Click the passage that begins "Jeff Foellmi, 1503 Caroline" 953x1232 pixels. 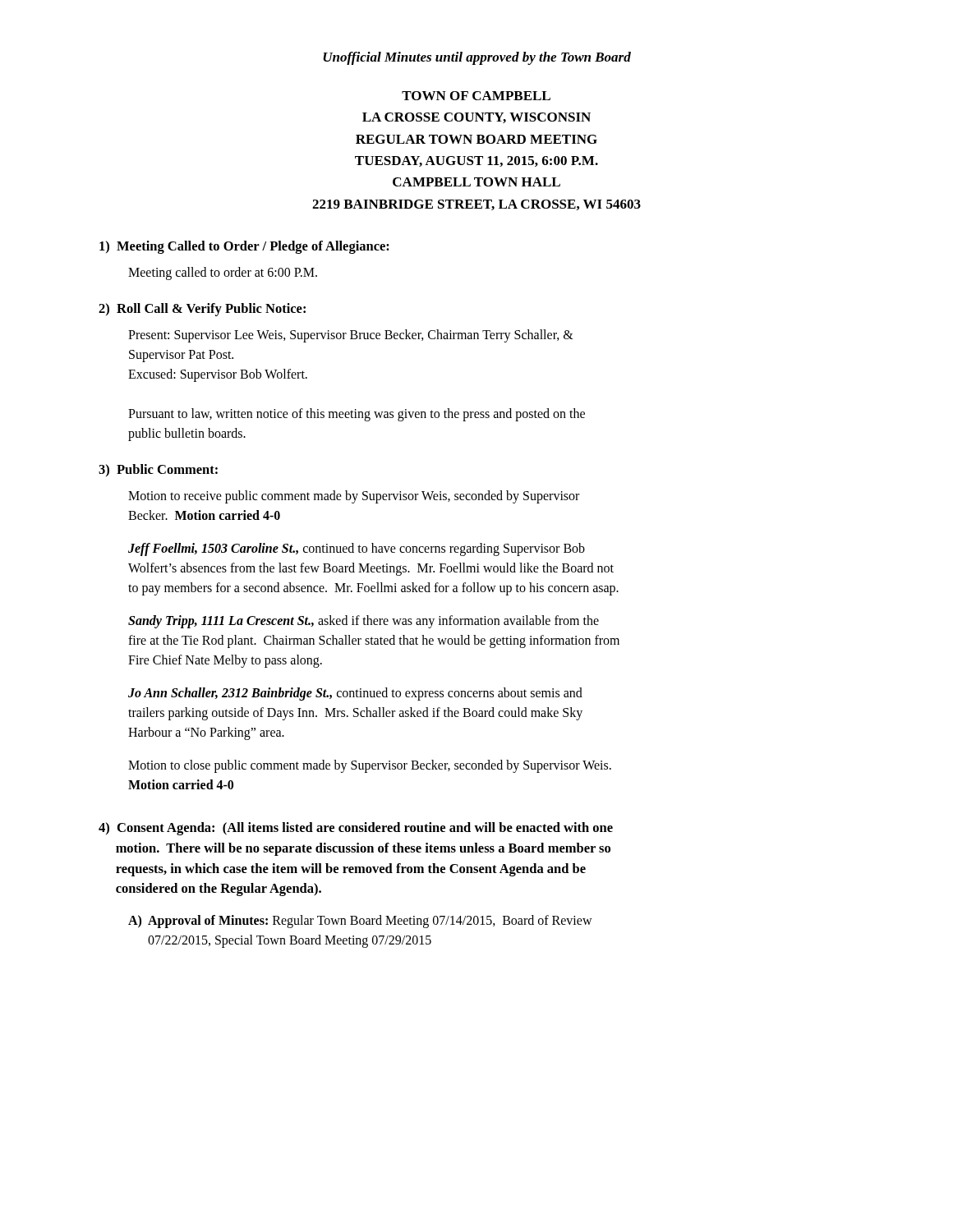(x=374, y=568)
